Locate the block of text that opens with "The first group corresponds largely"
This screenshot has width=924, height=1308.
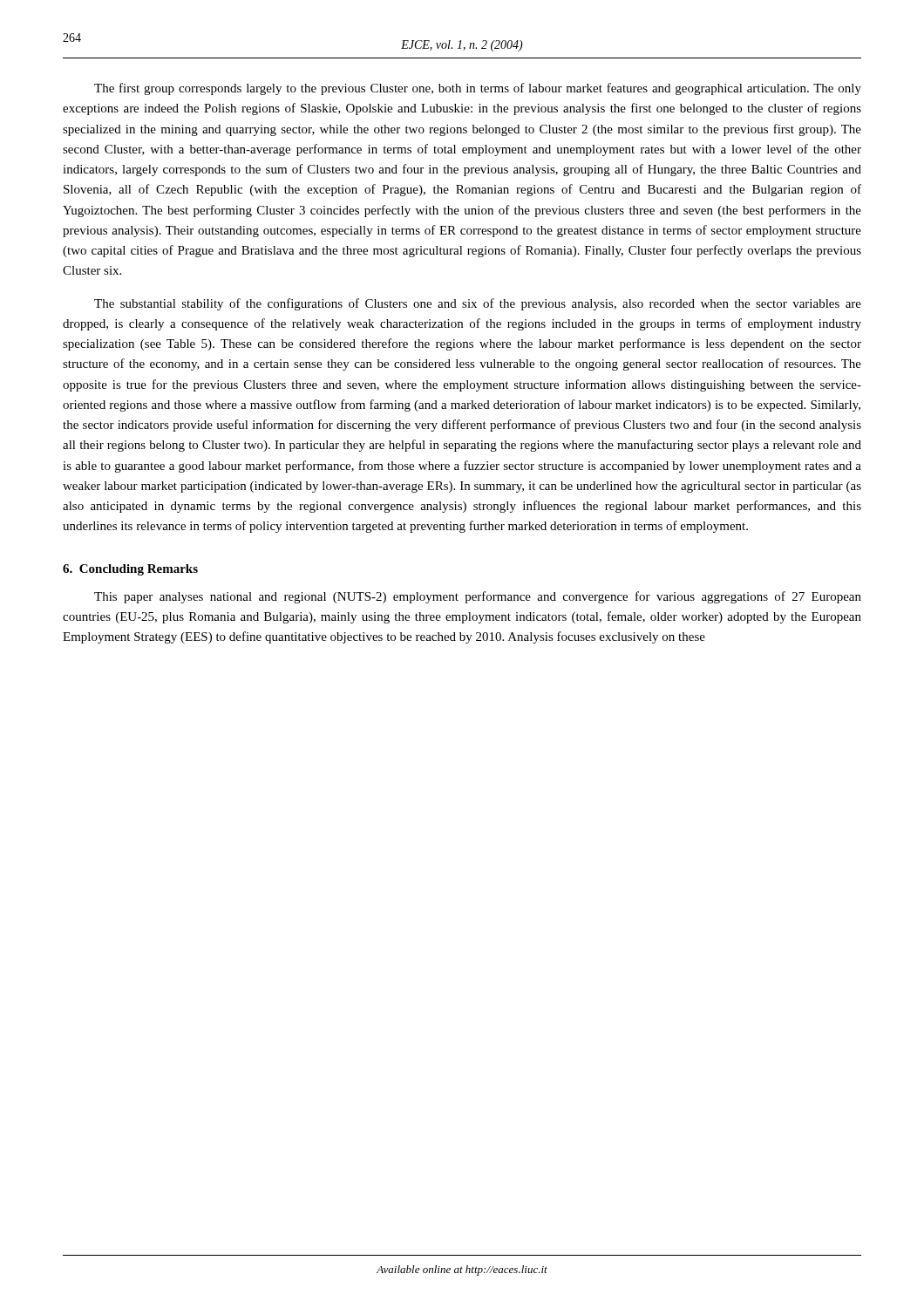coord(462,179)
